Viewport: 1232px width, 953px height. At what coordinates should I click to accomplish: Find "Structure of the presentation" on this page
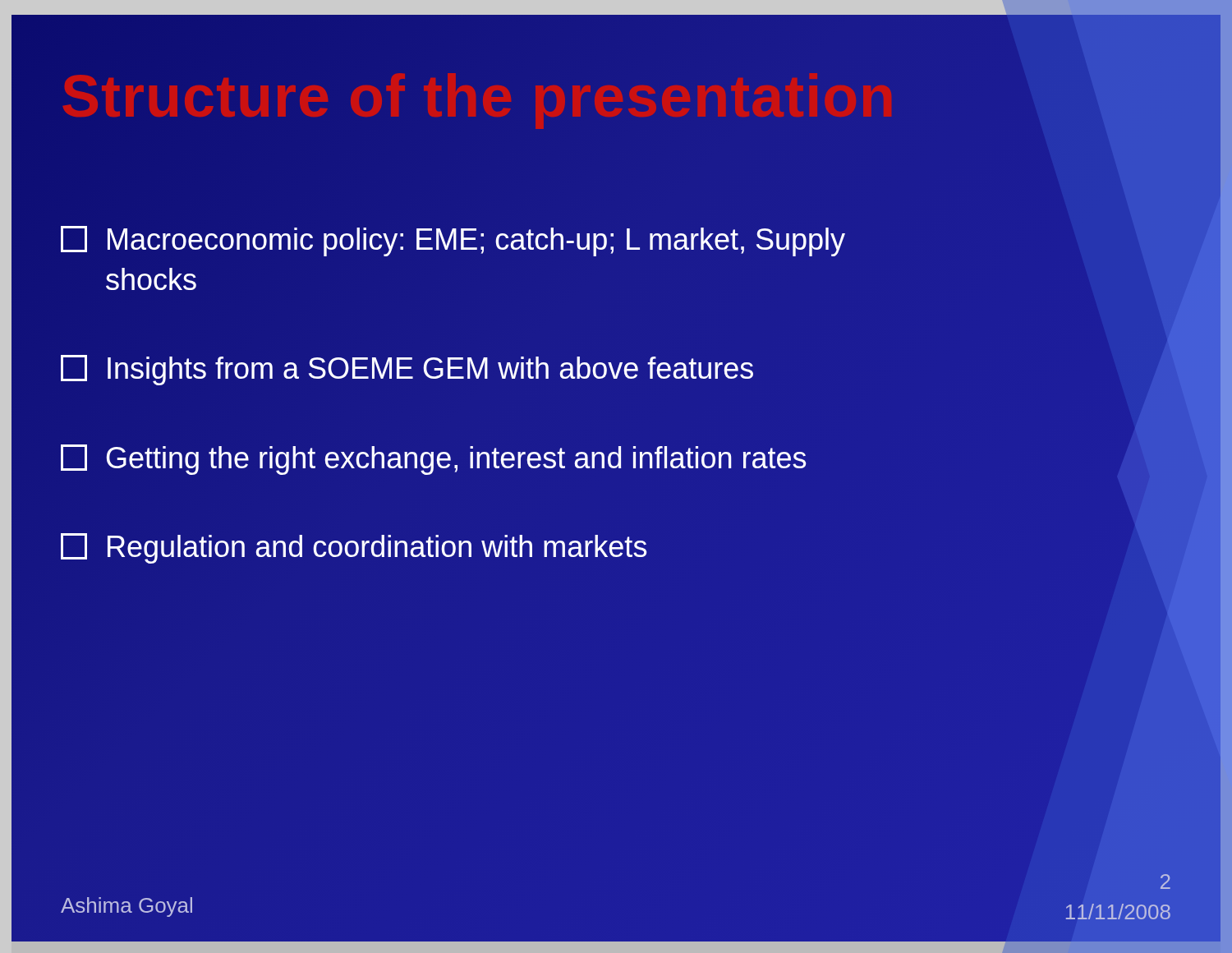76,80
